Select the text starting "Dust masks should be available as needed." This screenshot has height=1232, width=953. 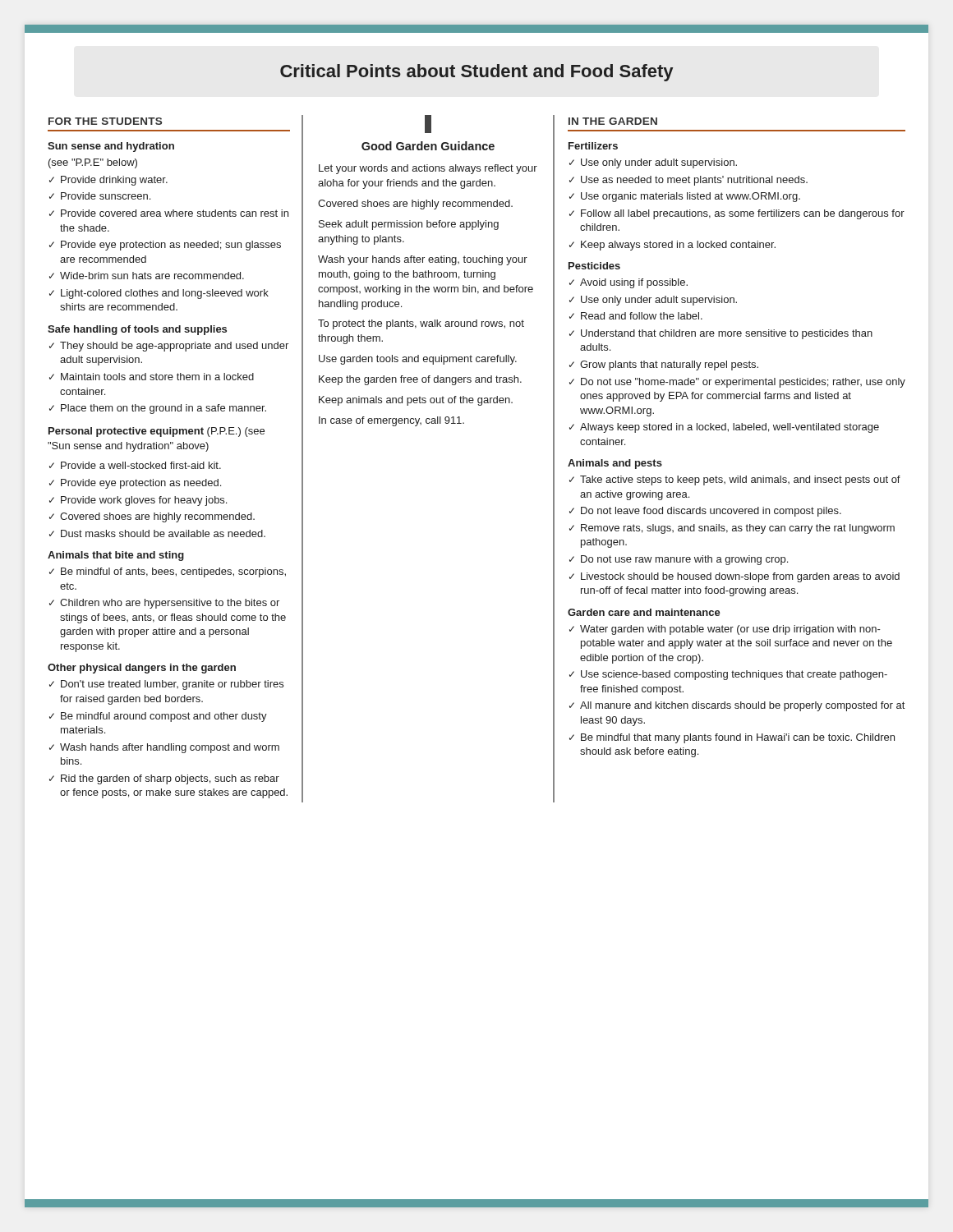163,533
